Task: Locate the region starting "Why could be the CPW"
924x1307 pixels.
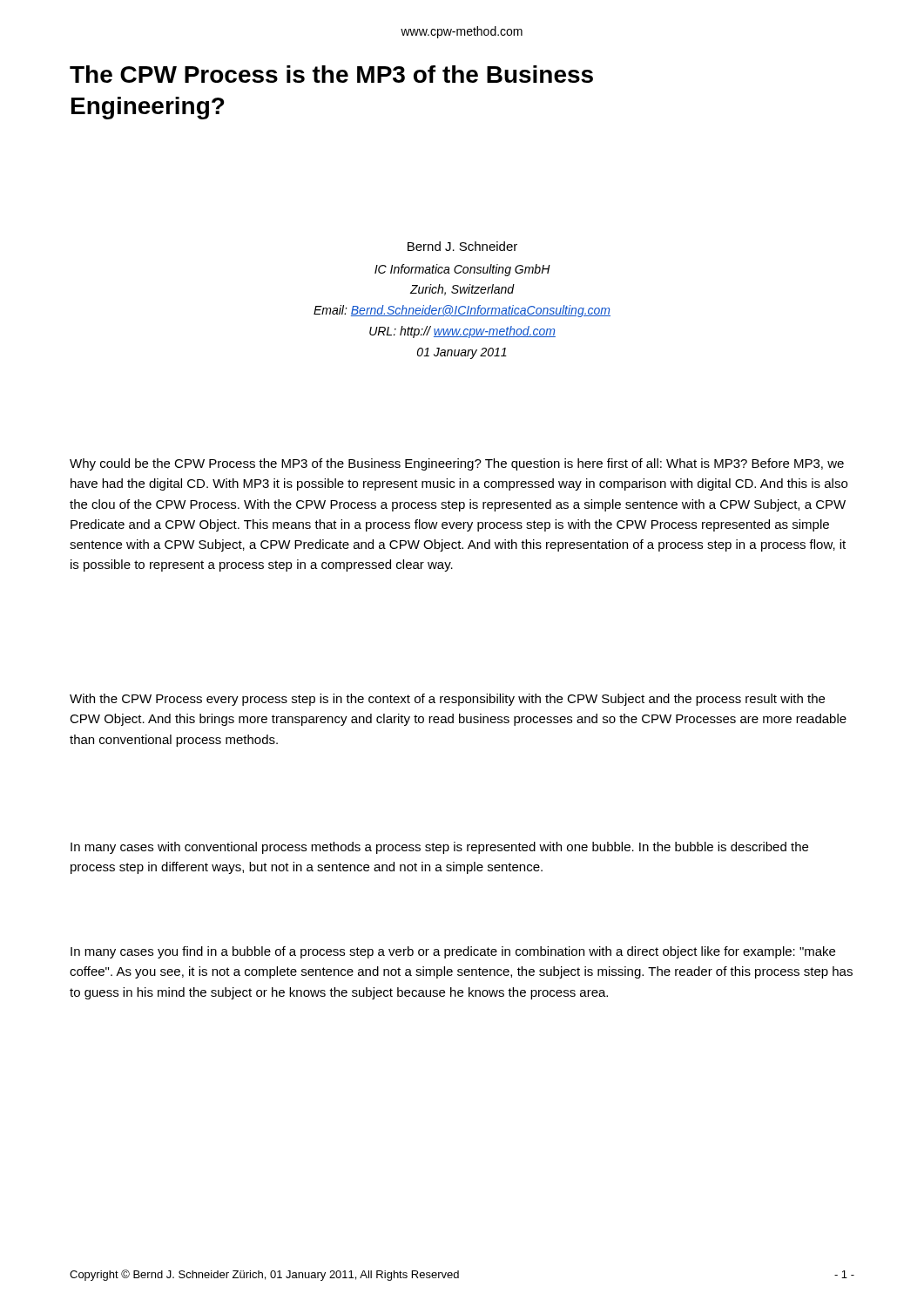Action: point(459,514)
